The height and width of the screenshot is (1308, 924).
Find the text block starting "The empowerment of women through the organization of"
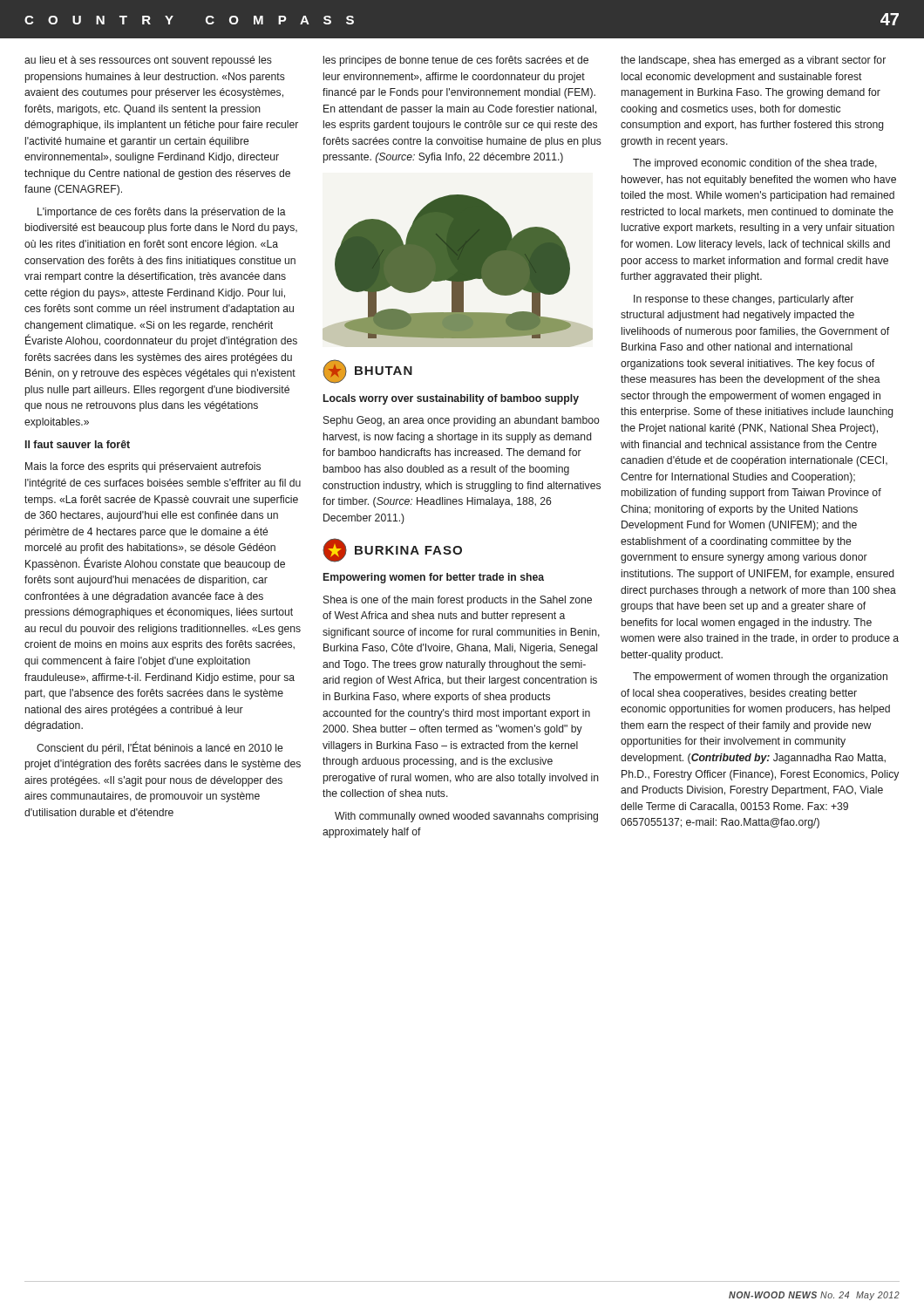tap(760, 750)
